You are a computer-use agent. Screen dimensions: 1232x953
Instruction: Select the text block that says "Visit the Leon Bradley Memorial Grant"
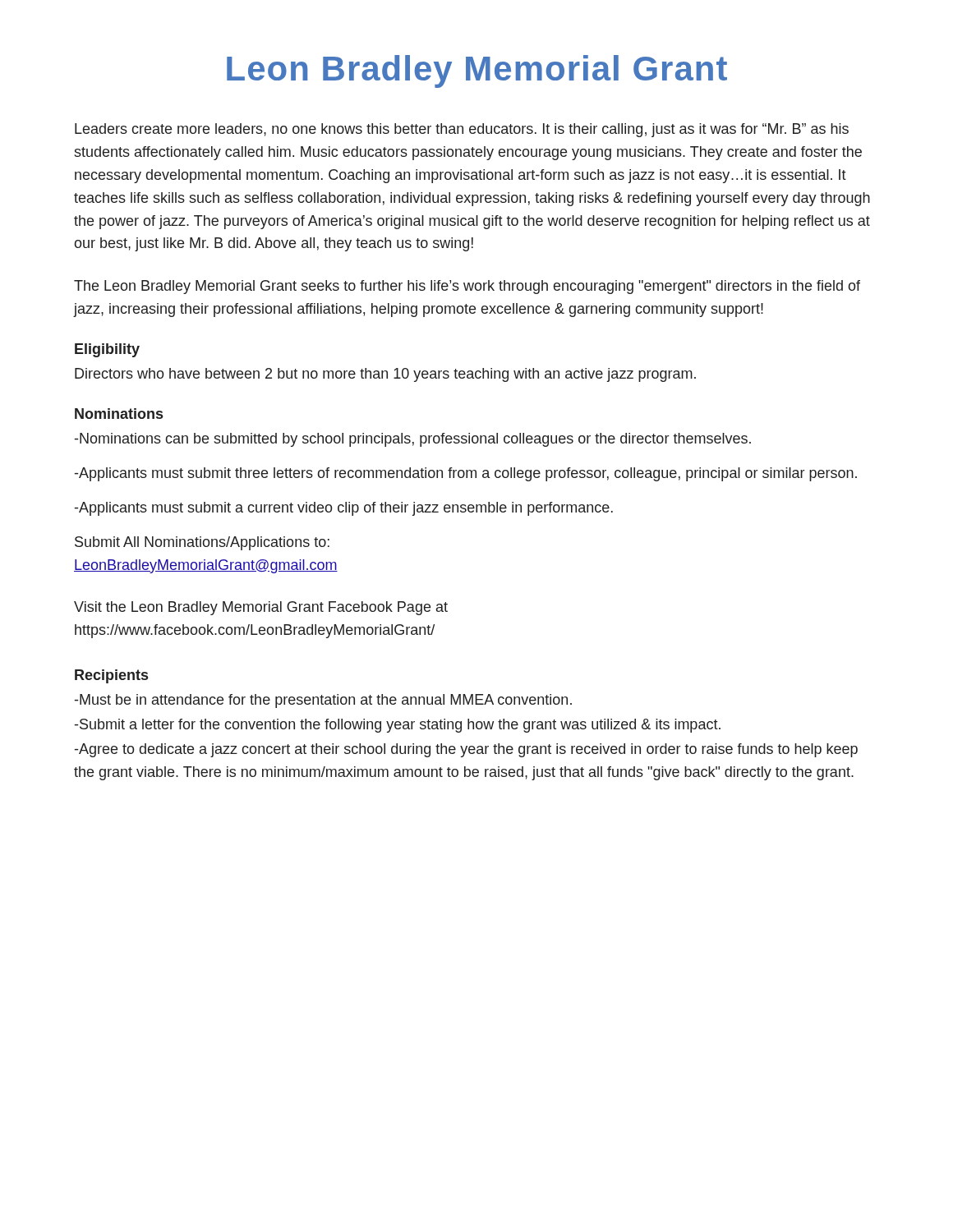click(261, 619)
